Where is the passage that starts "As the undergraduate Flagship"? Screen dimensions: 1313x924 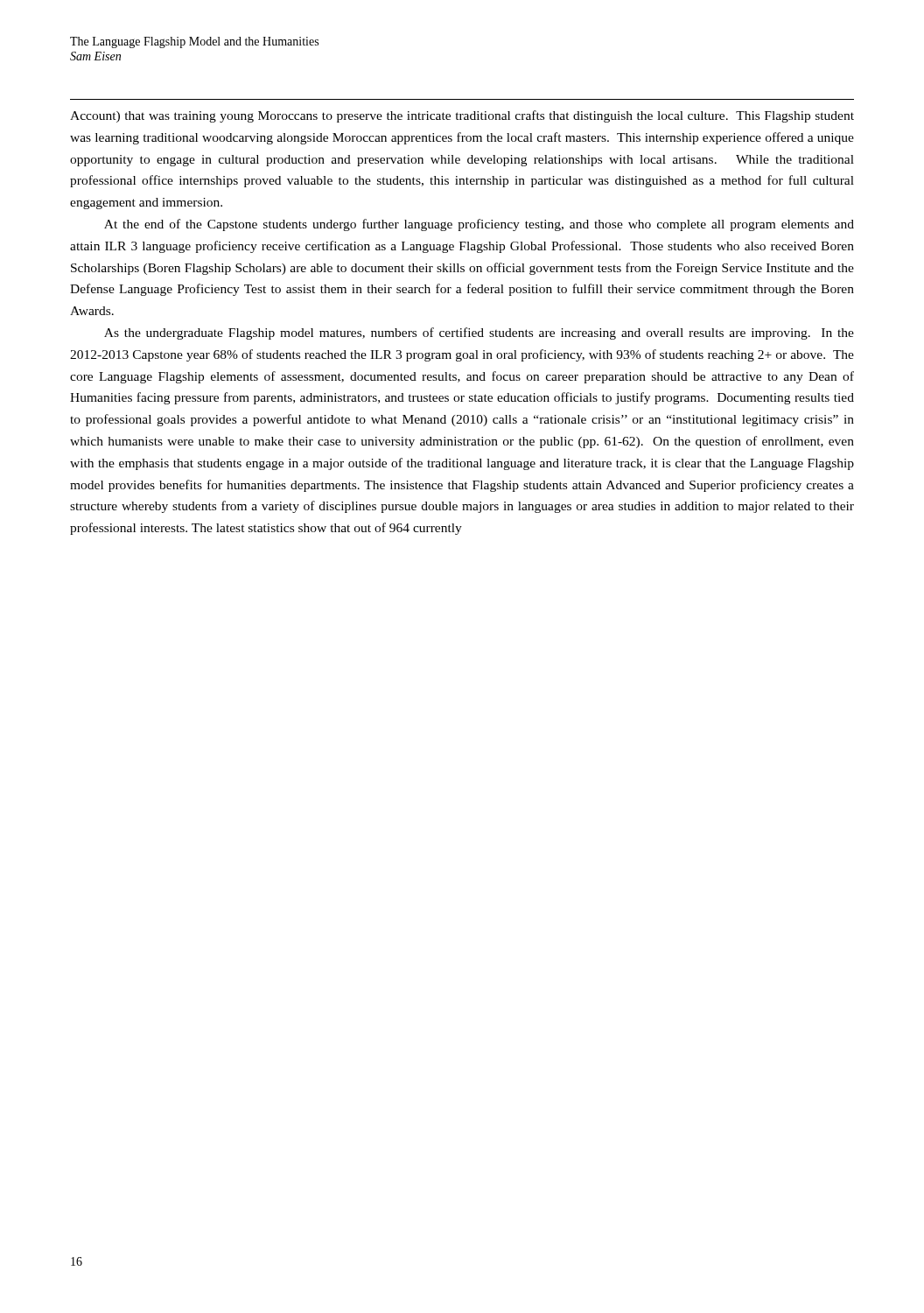pyautogui.click(x=462, y=431)
